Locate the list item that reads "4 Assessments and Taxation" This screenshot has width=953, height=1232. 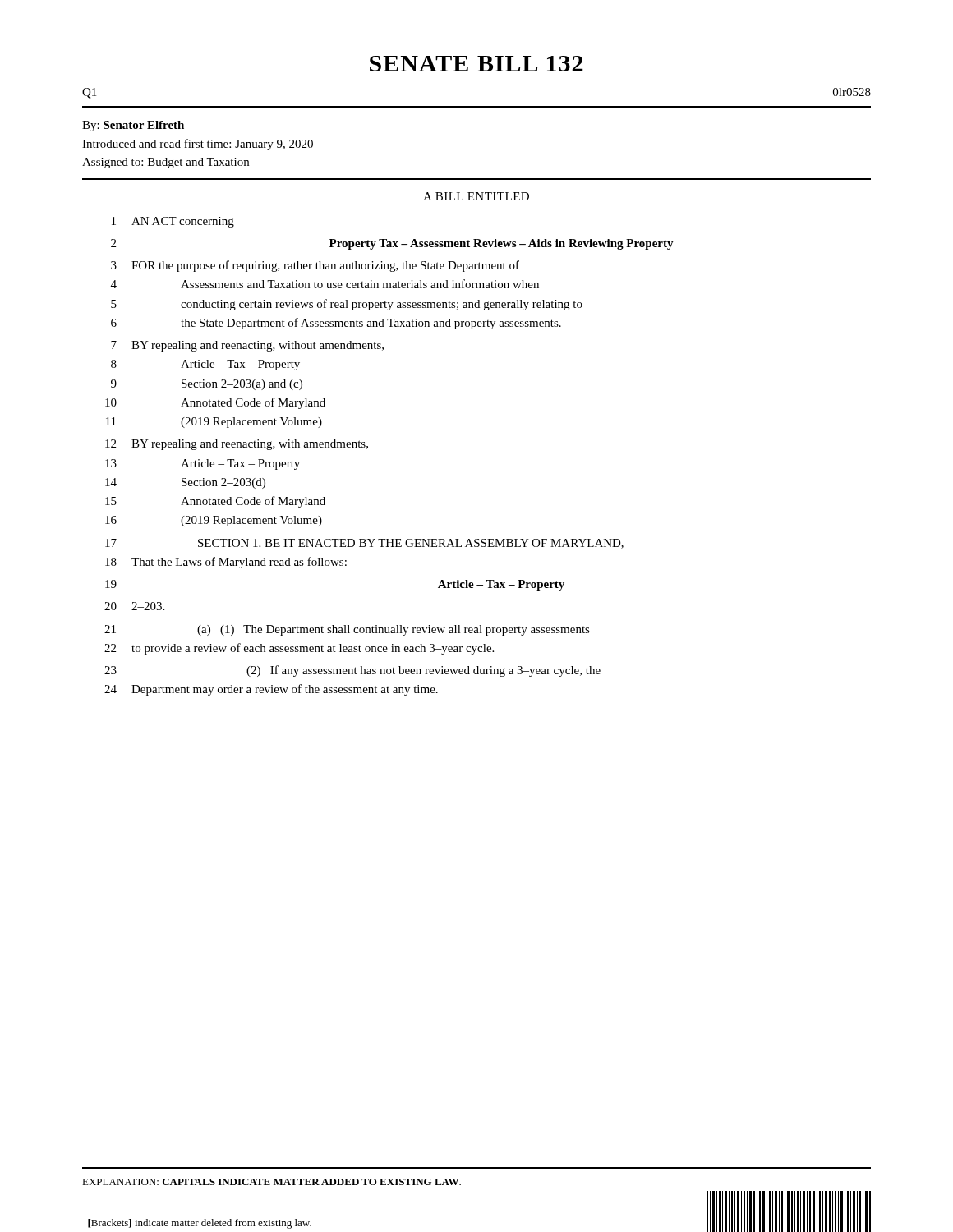pyautogui.click(x=476, y=285)
